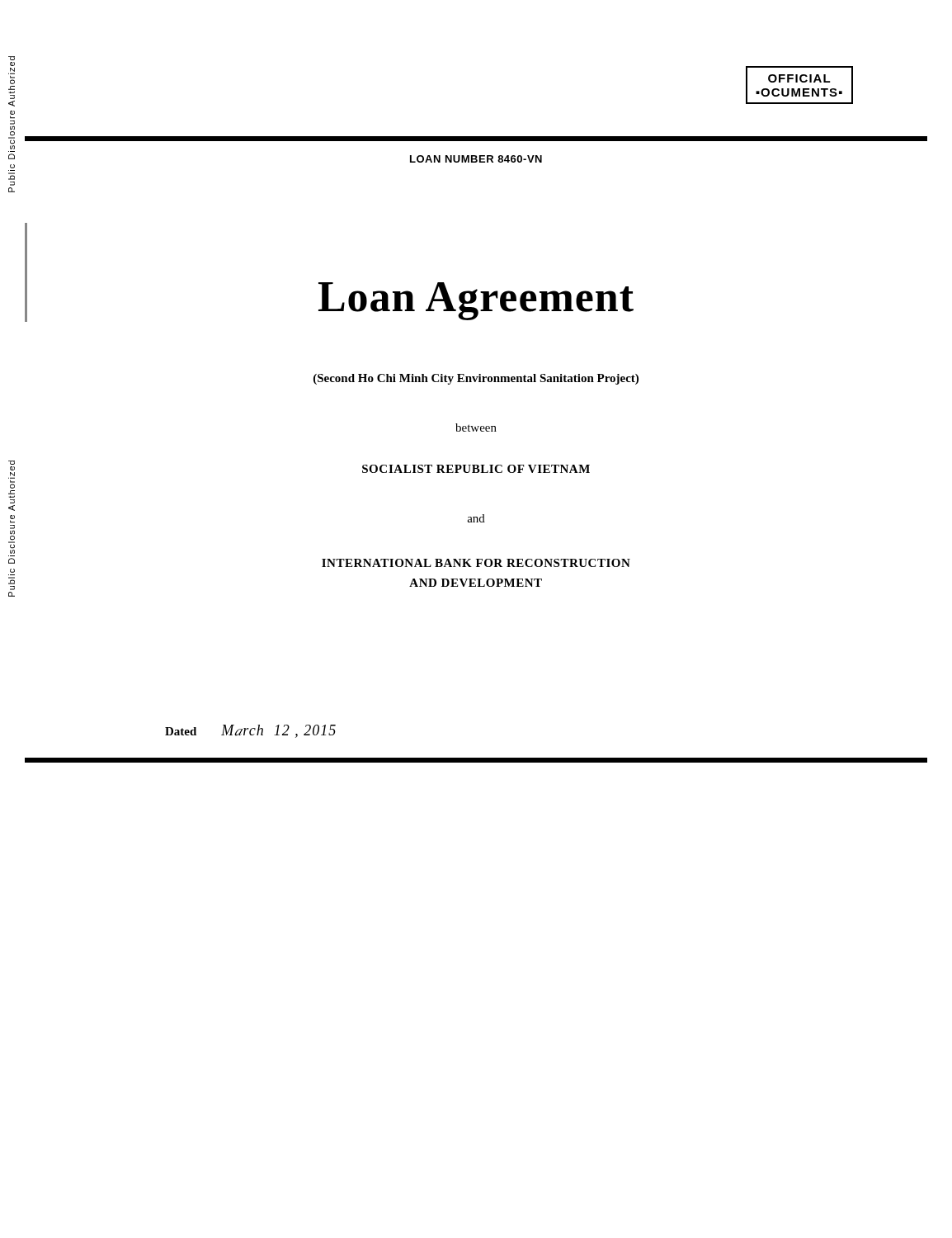Locate the text containing "INTERNATIONAL BANK FOR RECONSTRUCTIONAND DEVELOPMENT"

pos(476,573)
